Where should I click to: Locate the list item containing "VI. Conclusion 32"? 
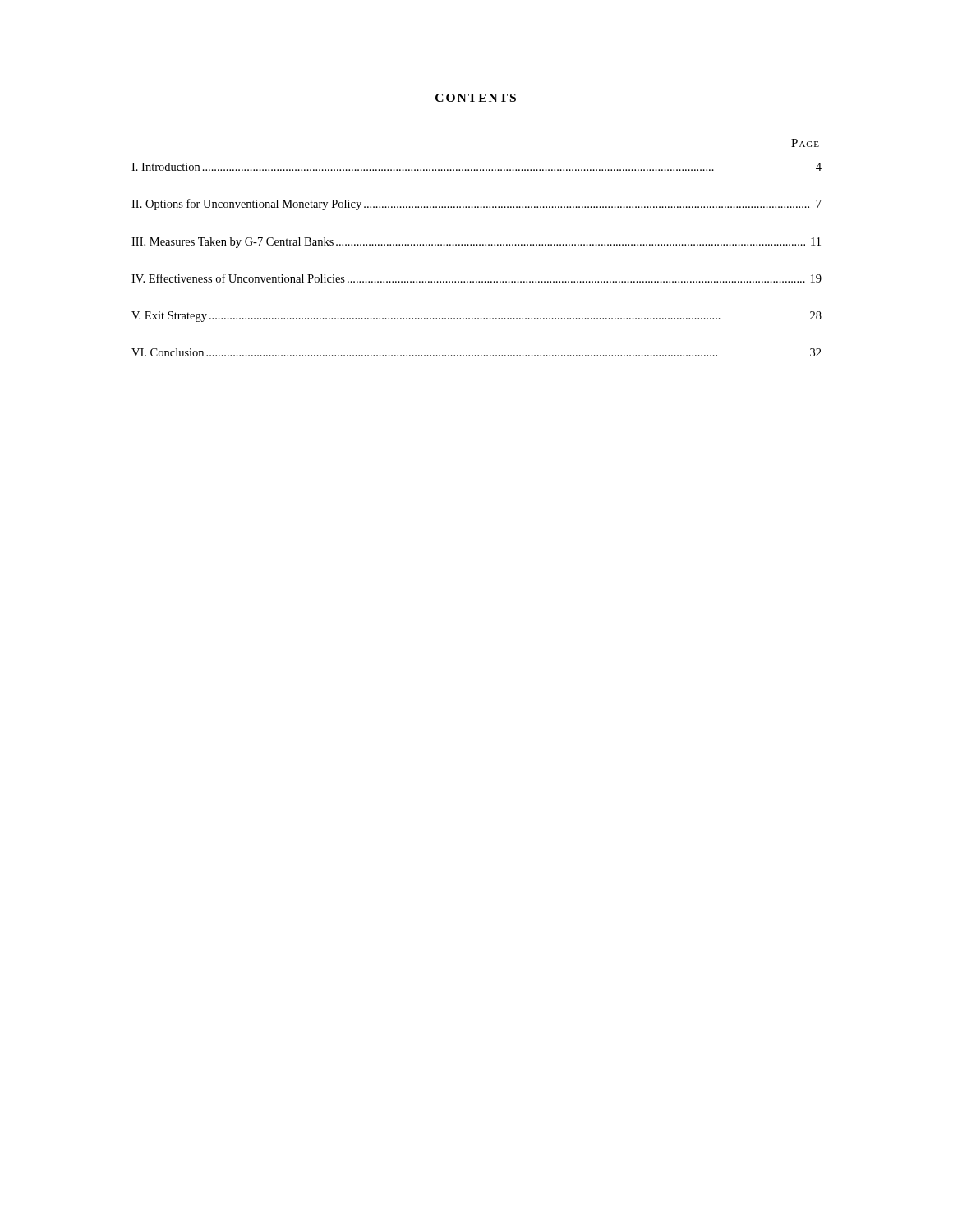point(476,353)
